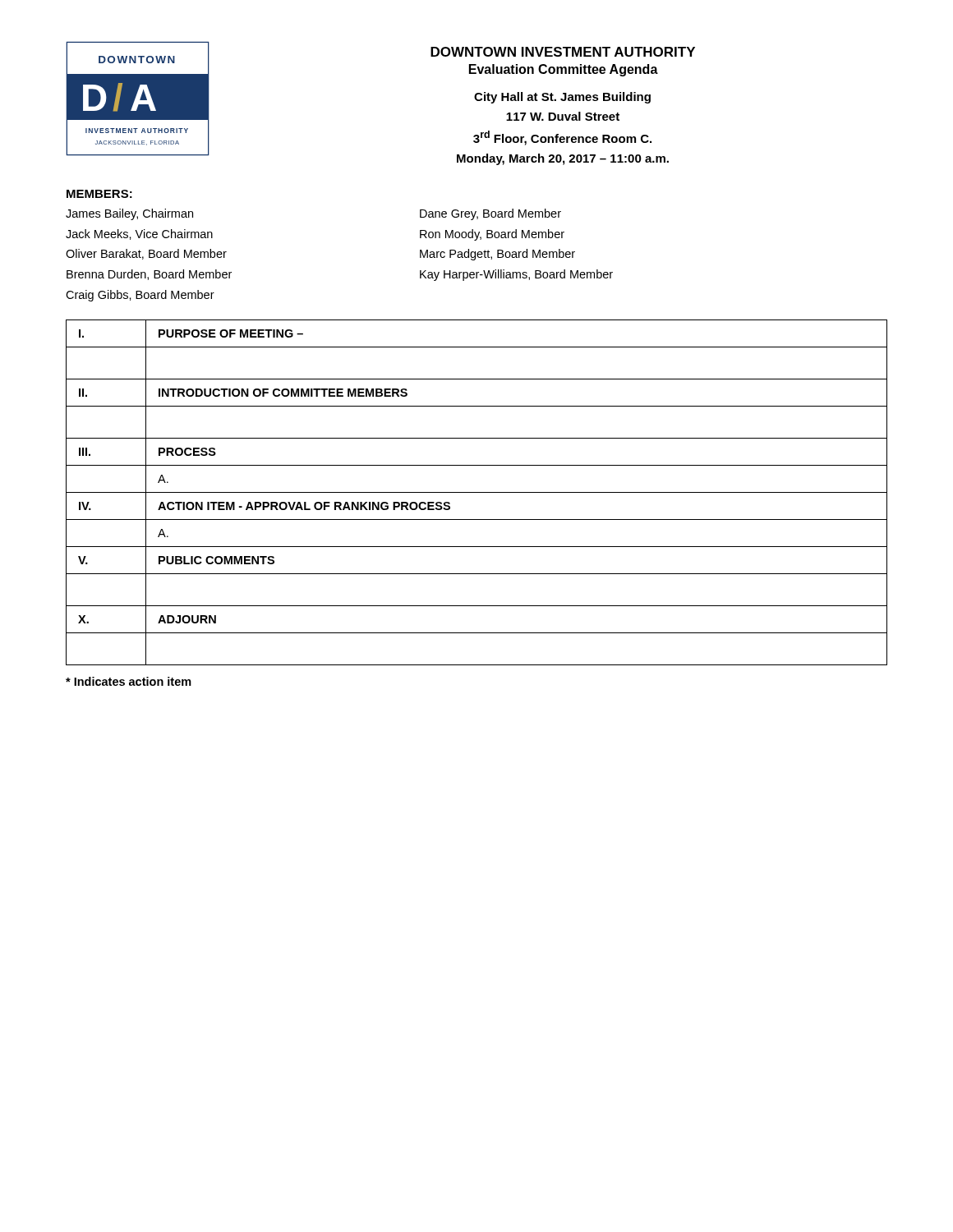The image size is (953, 1232).
Task: Where is the passage that starts "City Hall at St. James Building 117"?
Action: [563, 127]
